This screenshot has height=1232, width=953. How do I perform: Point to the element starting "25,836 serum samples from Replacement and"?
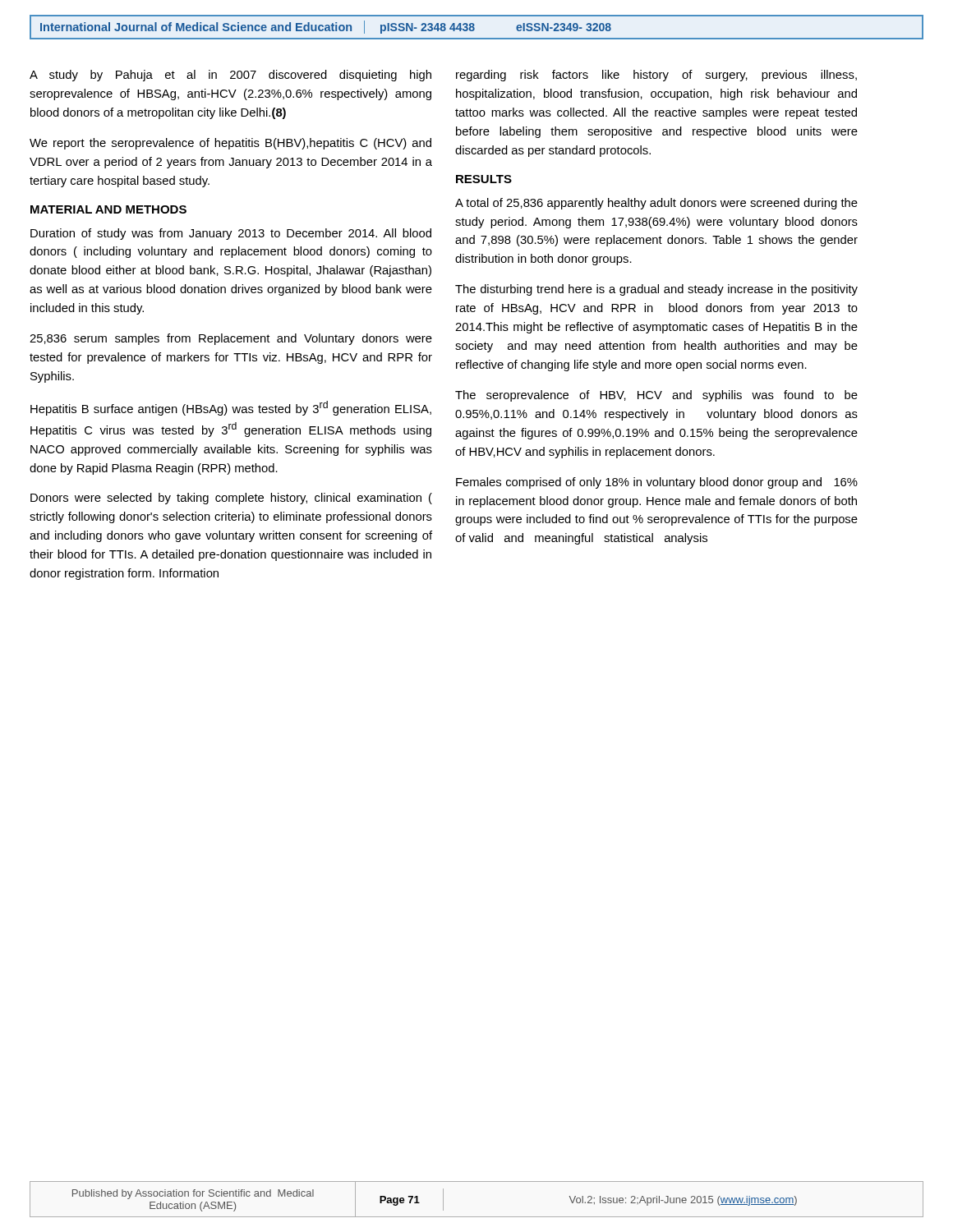click(x=231, y=357)
